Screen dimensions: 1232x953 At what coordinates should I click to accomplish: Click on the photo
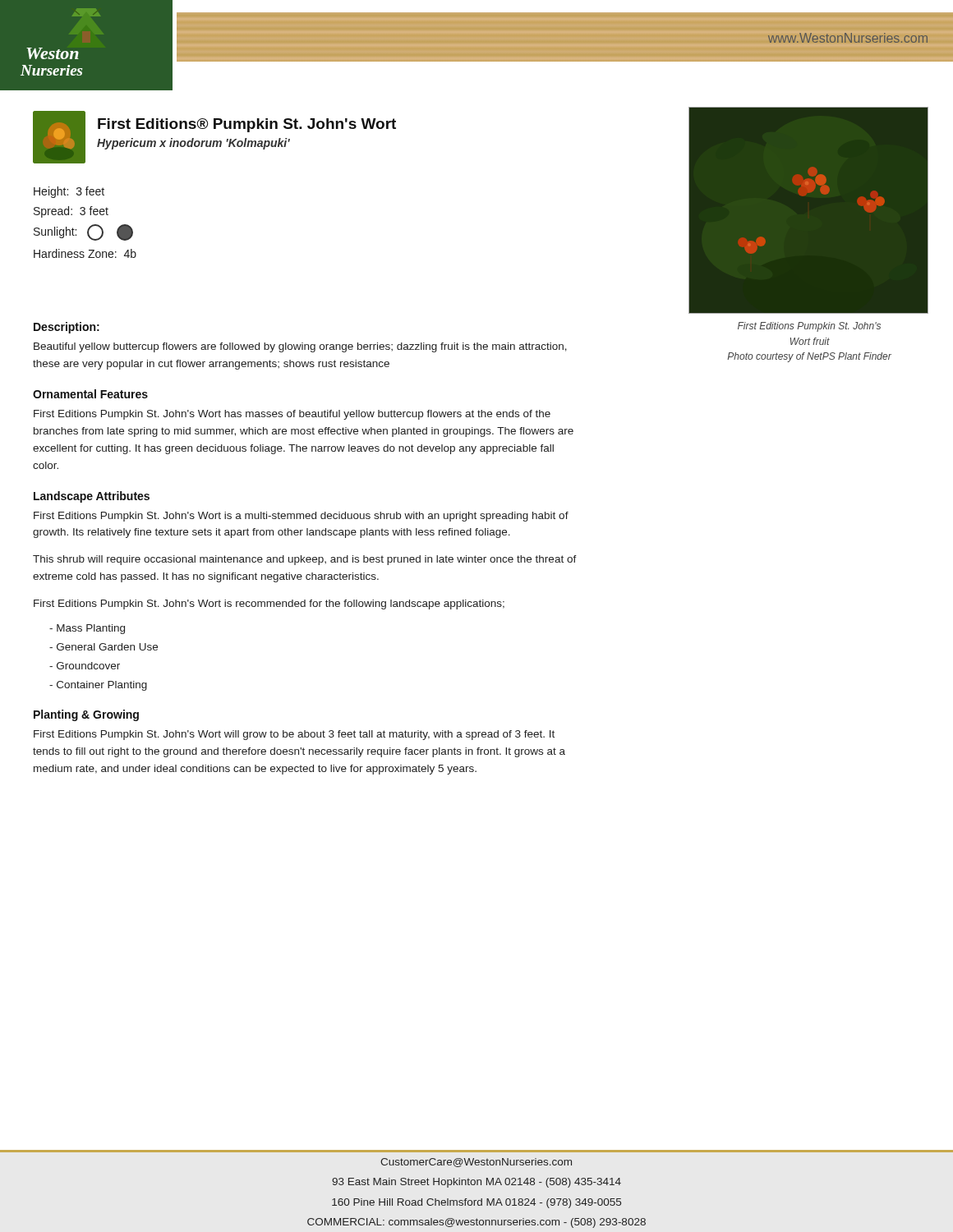808,210
